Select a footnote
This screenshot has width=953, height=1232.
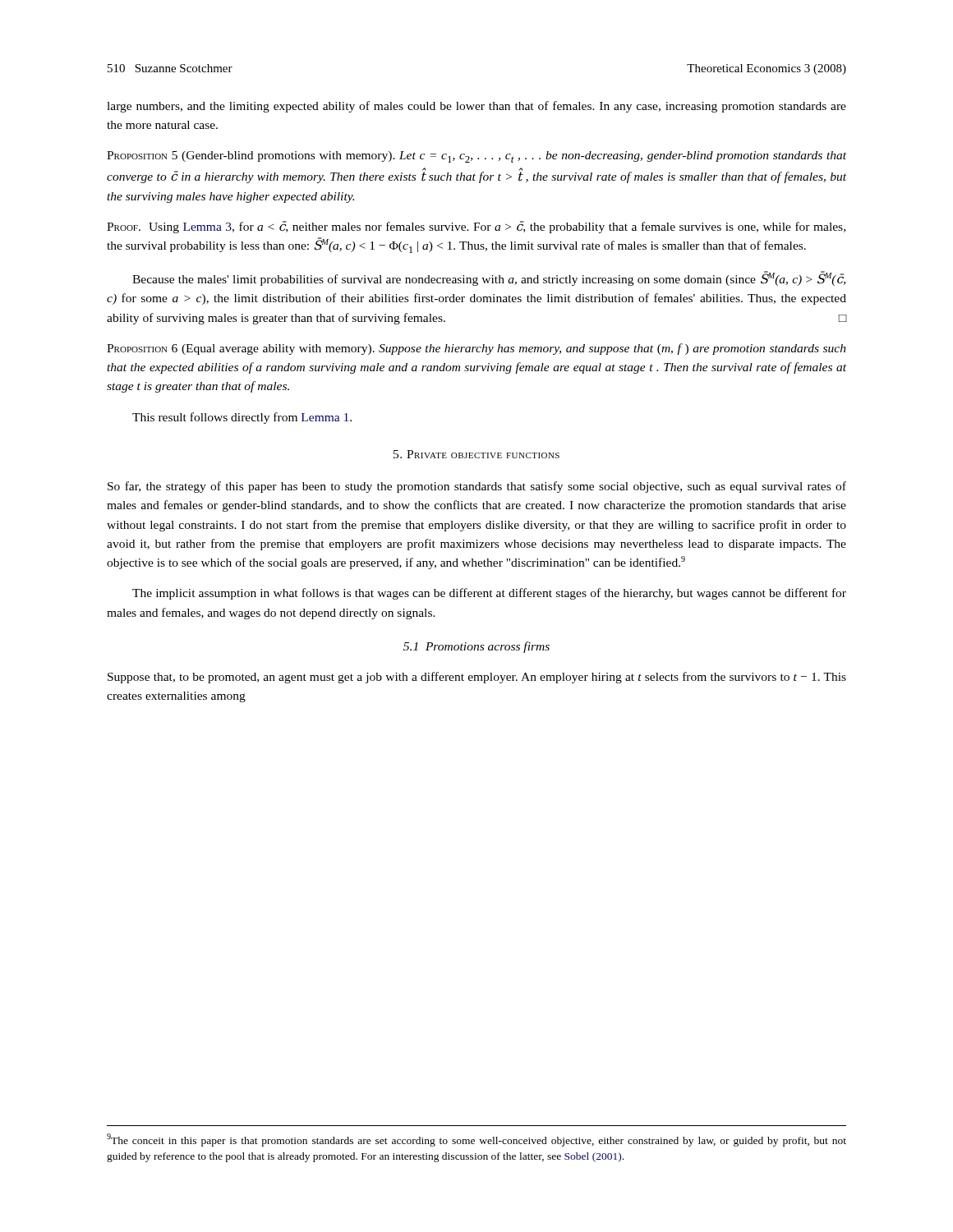tap(476, 1148)
